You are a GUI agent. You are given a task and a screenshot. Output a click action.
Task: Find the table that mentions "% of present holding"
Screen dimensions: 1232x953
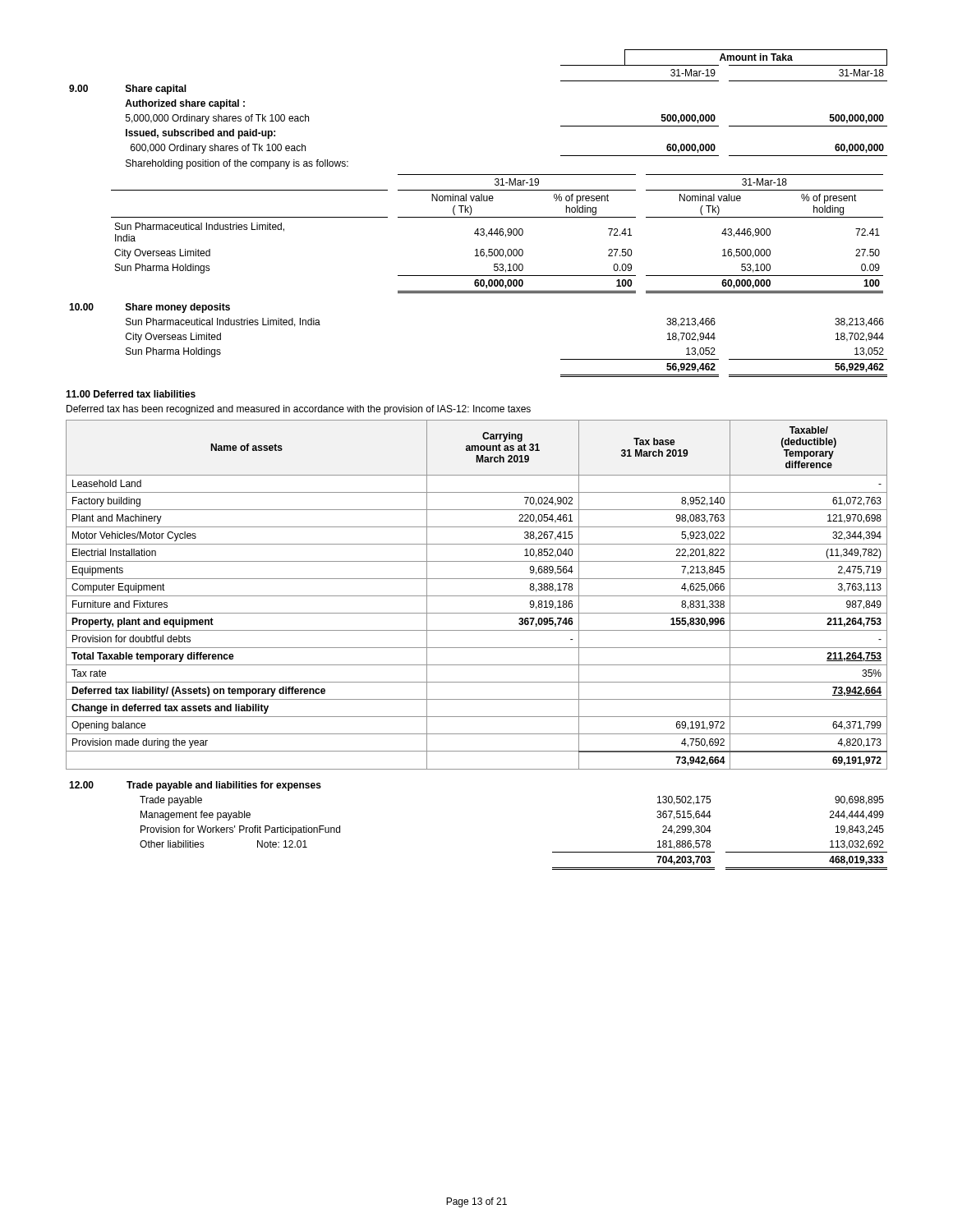pos(499,233)
